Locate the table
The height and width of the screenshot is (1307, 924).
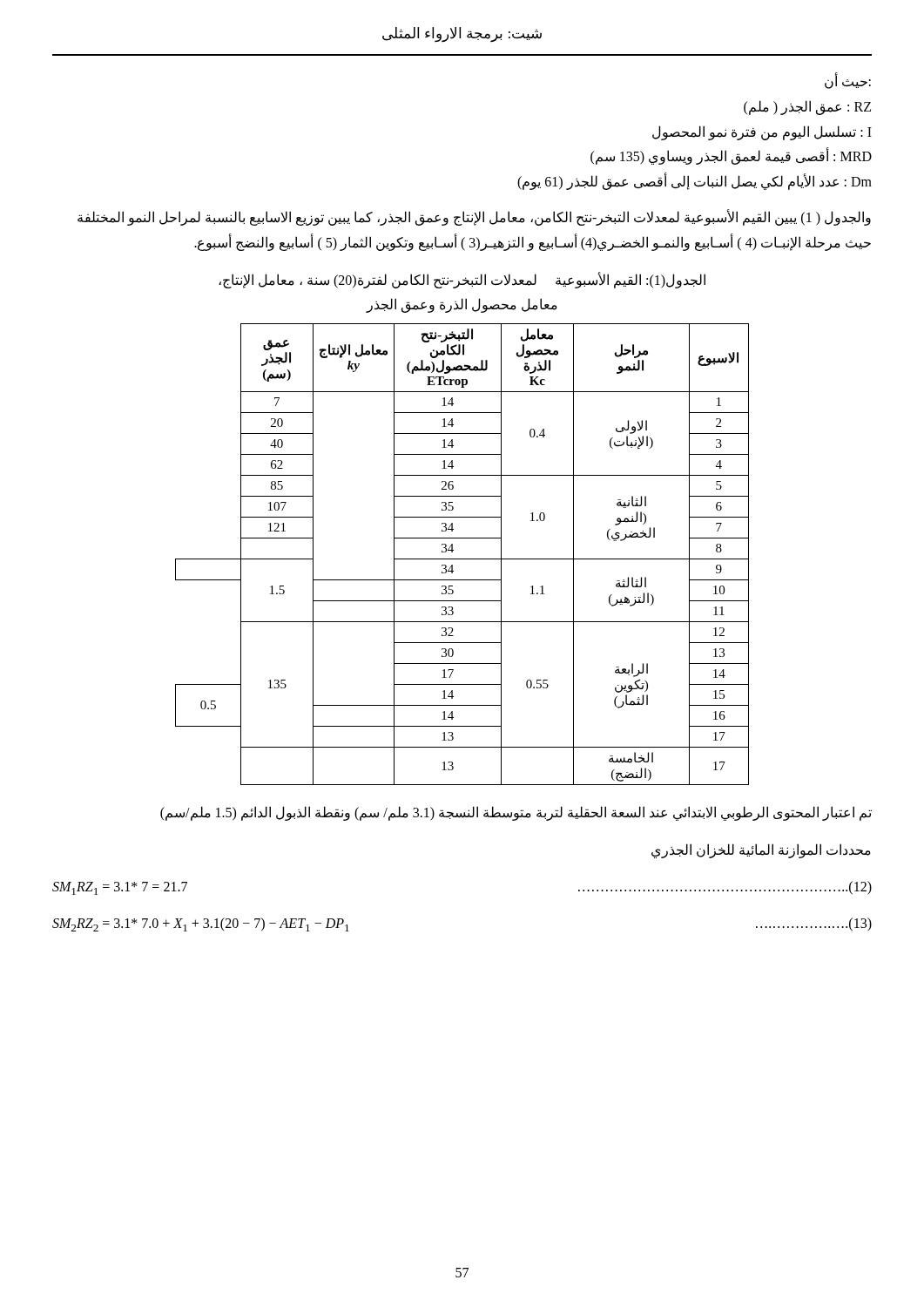point(462,554)
